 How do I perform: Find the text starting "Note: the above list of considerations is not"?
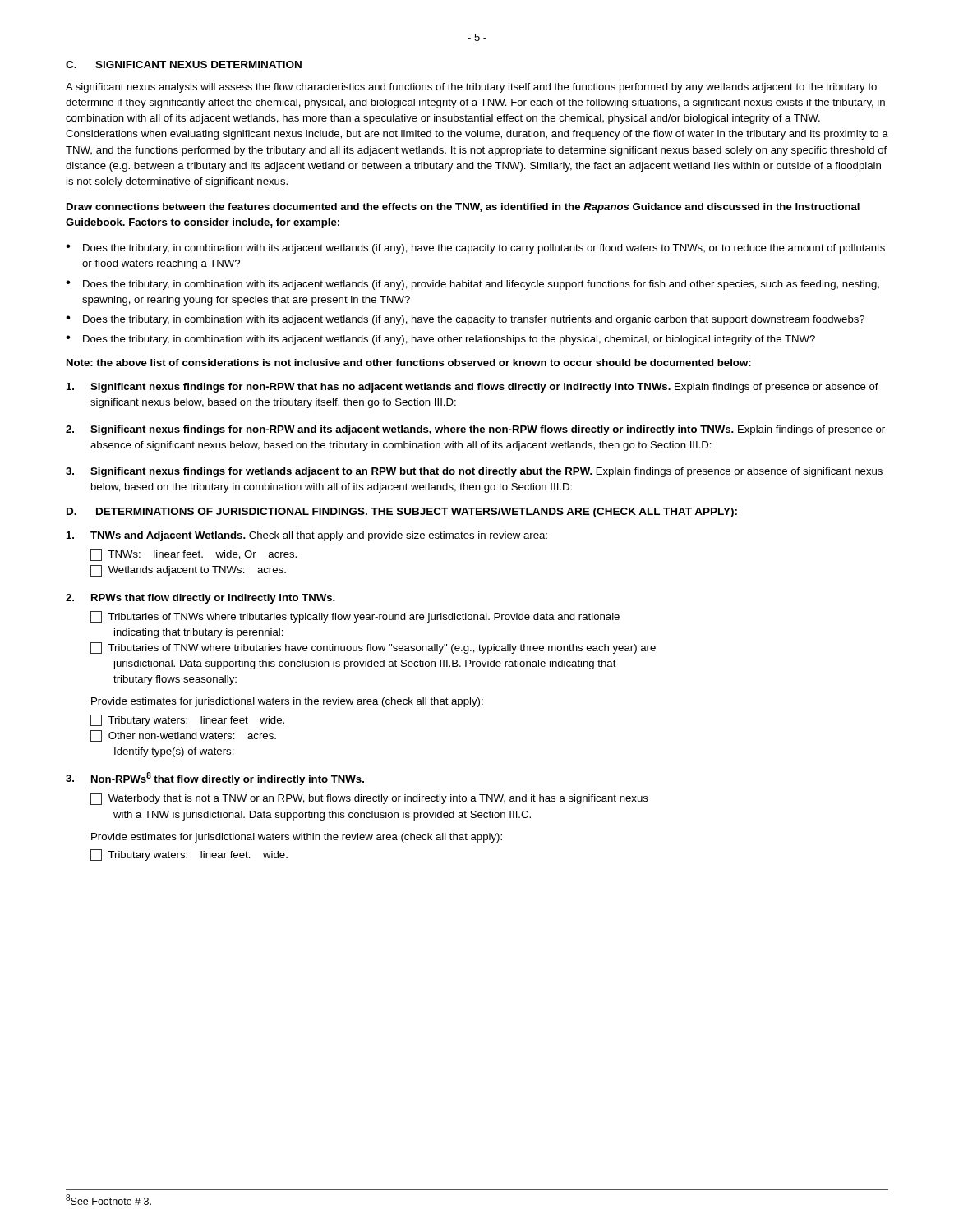click(409, 363)
